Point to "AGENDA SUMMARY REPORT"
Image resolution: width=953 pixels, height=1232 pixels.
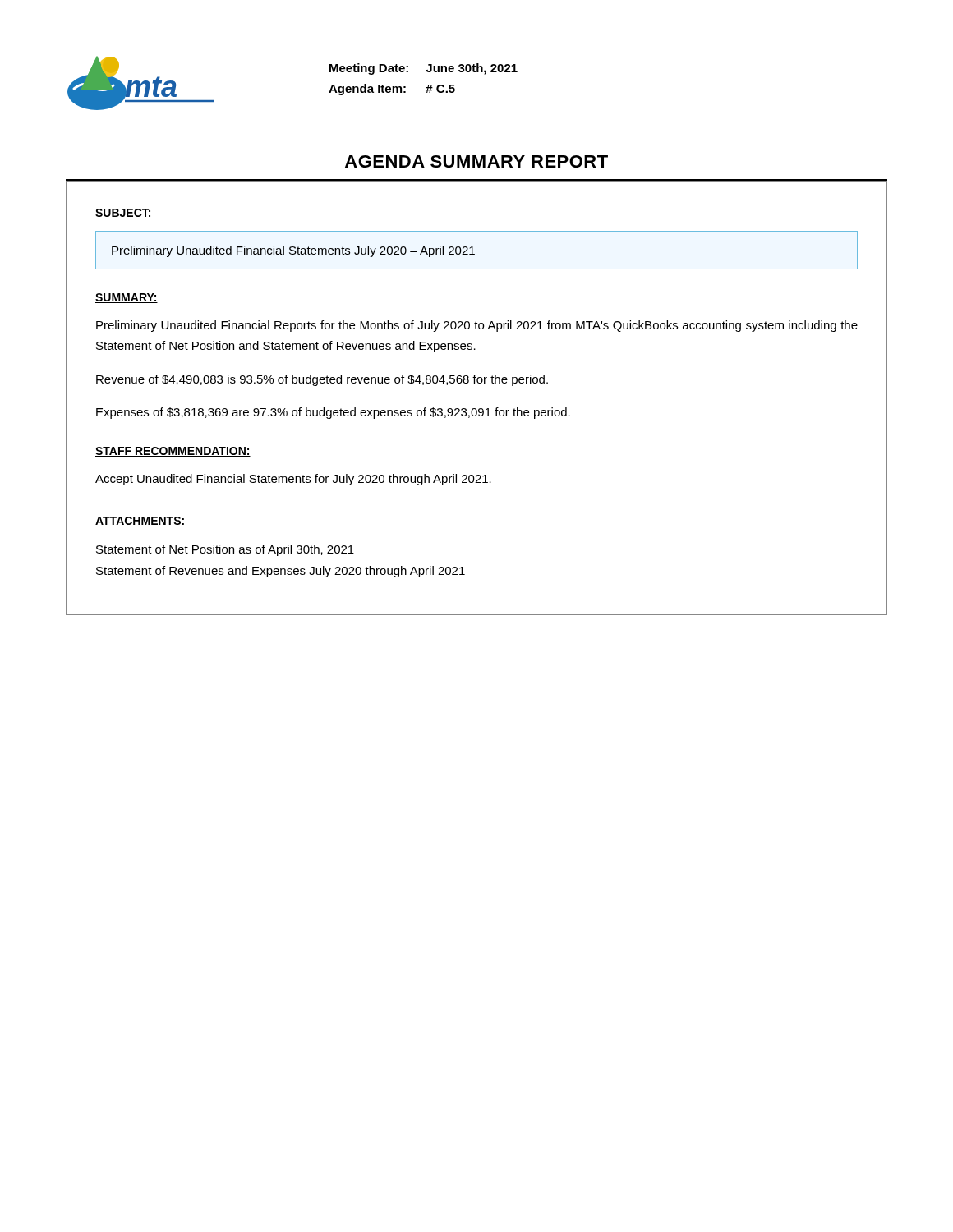476,162
